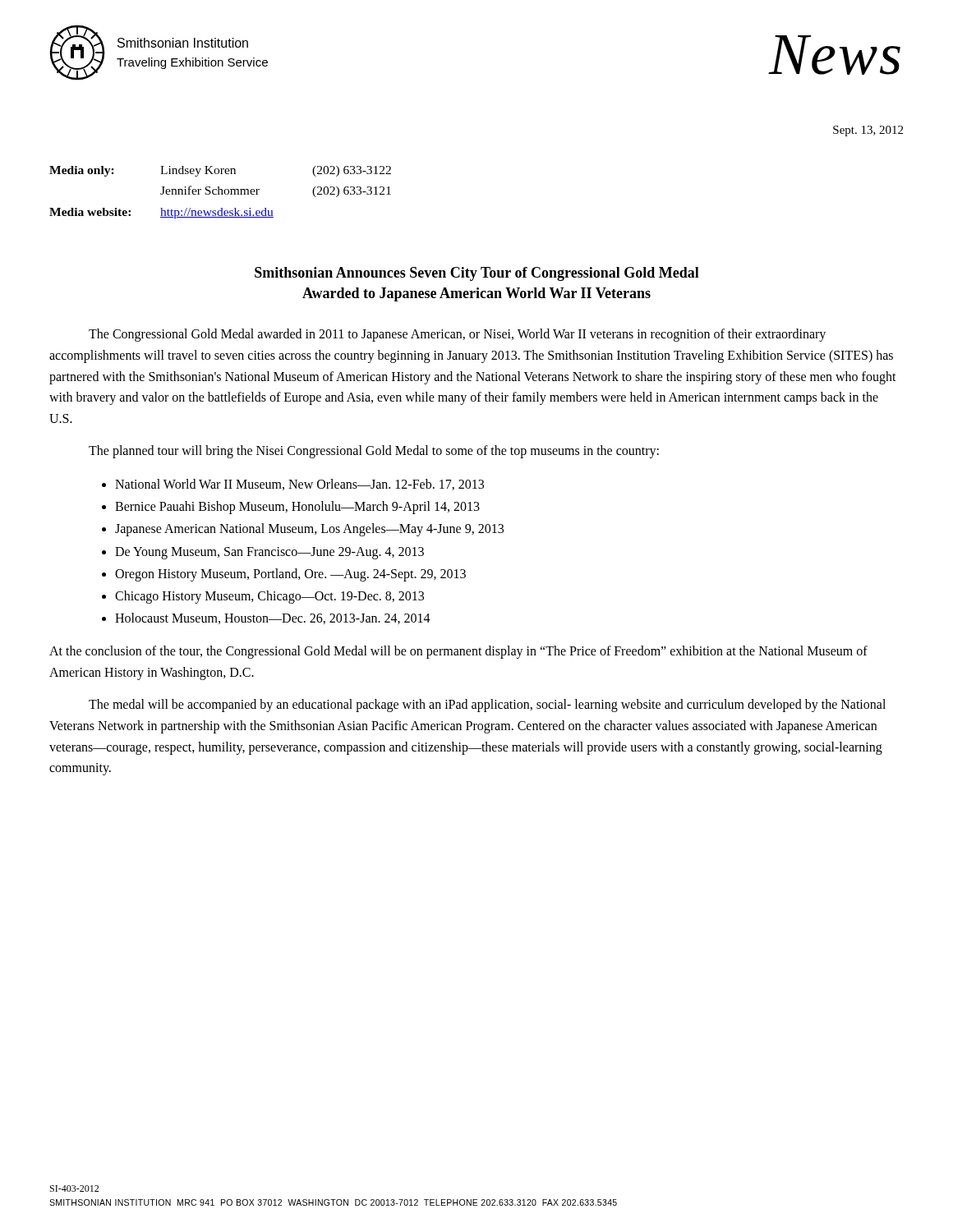Navigate to the region starting "Oregon History Museum, Portland, Ore. —Aug. 24-Sept."
Image resolution: width=953 pixels, height=1232 pixels.
(x=291, y=573)
